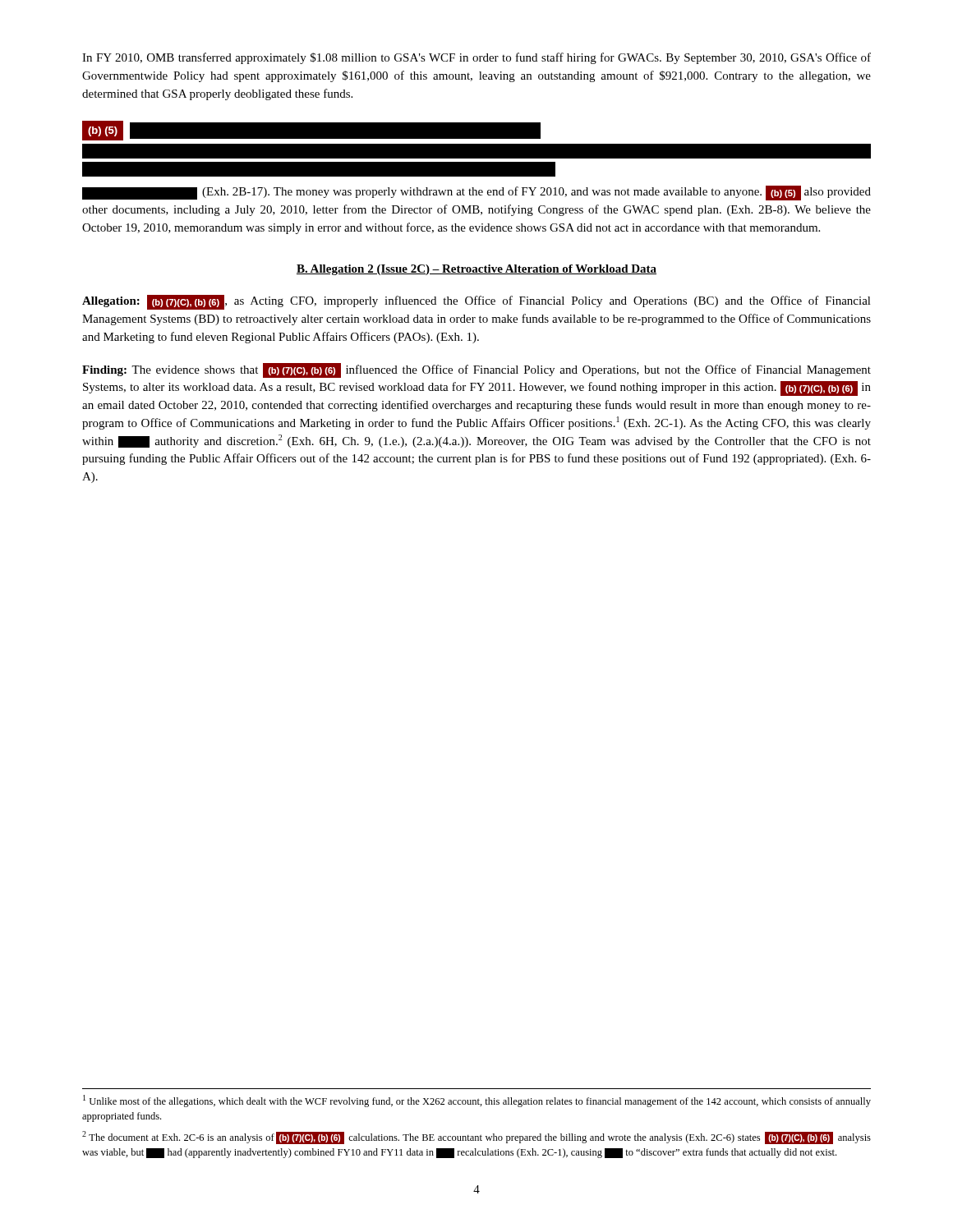Click the passage that begins "Finding: The evidence shows that (b)"
This screenshot has width=953, height=1232.
pyautogui.click(x=476, y=423)
